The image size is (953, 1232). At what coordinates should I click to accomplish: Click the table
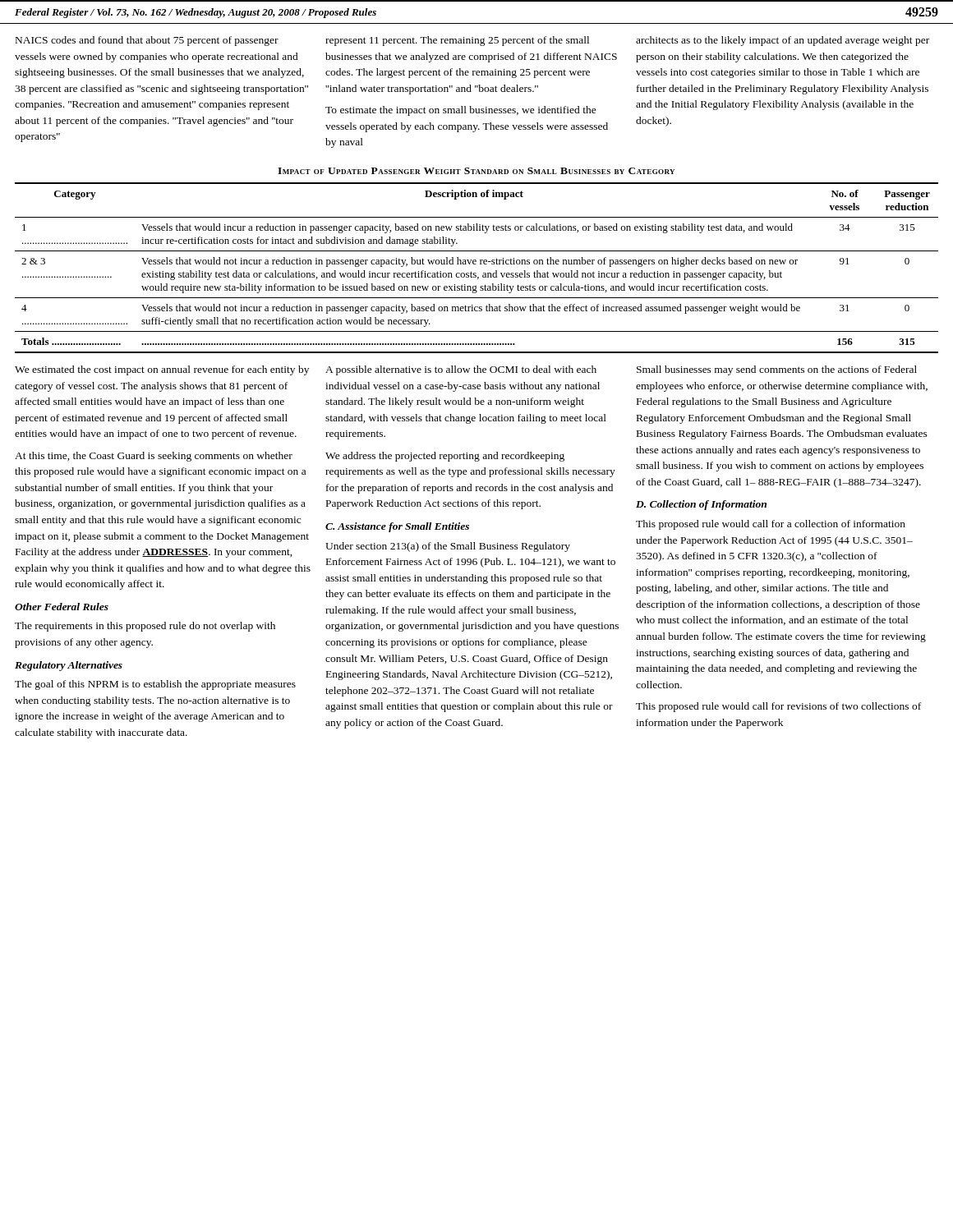click(476, 268)
